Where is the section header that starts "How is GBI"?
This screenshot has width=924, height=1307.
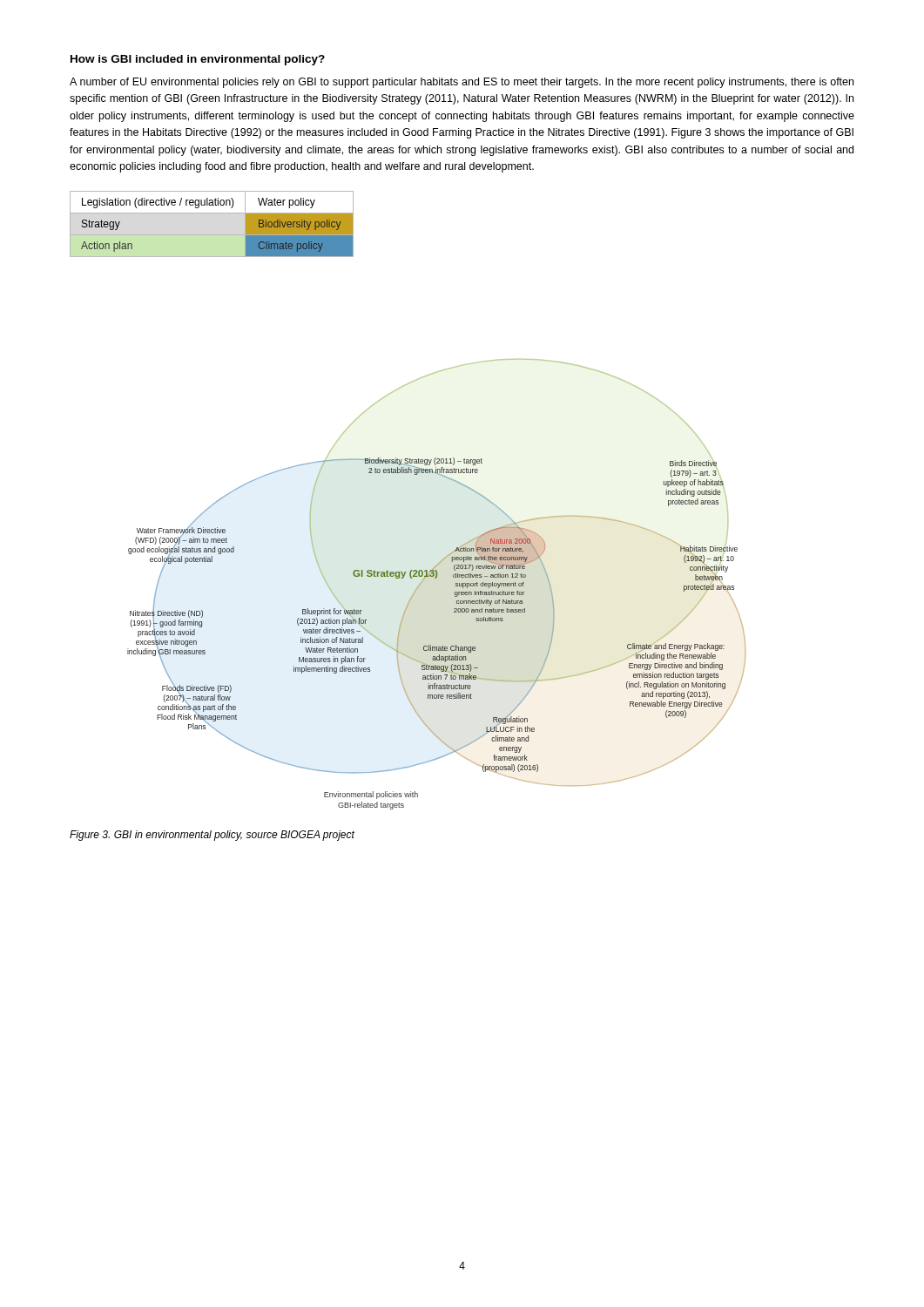tap(197, 59)
